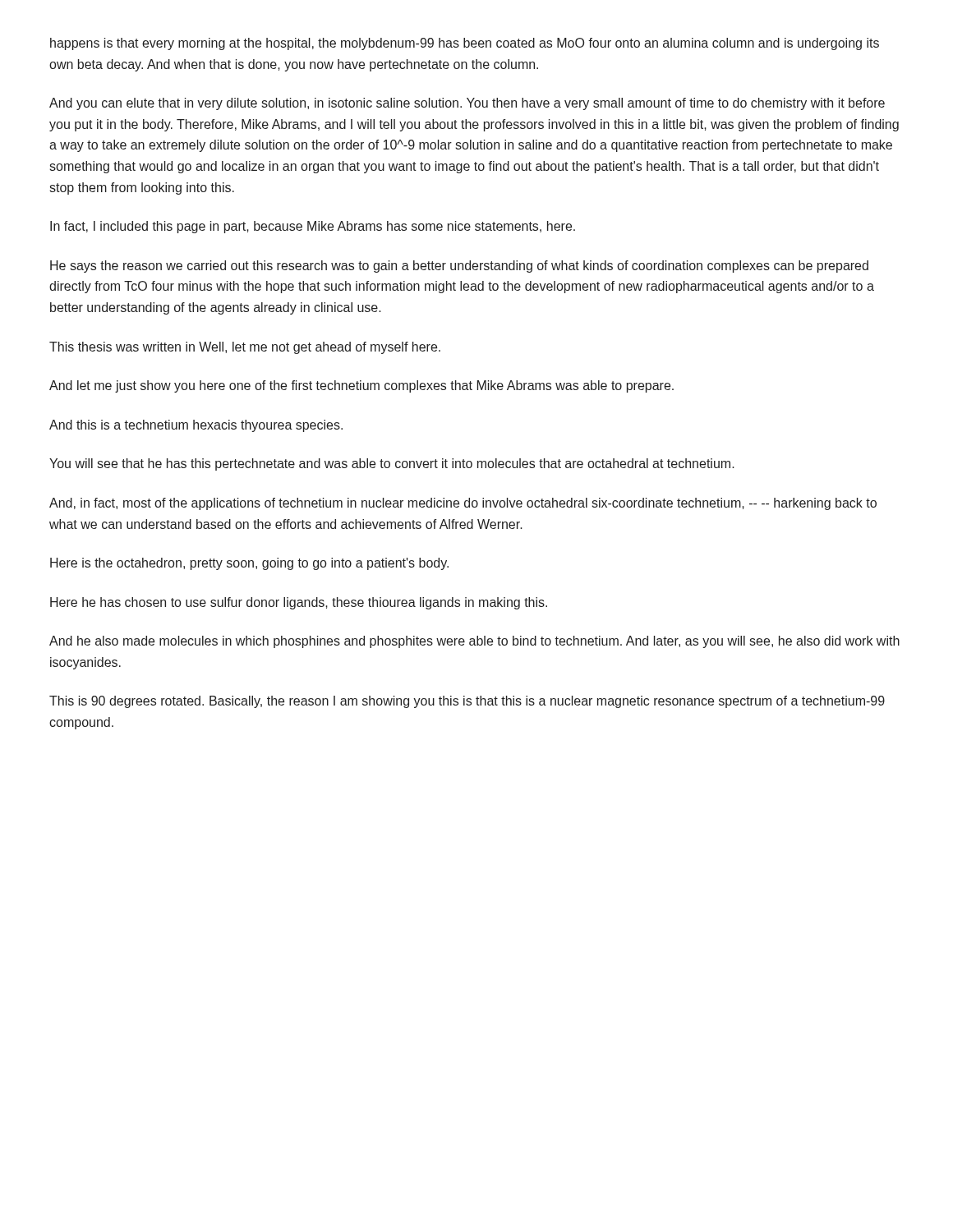
Task: Click on the text block with the text "happens is that every"
Action: pos(464,54)
